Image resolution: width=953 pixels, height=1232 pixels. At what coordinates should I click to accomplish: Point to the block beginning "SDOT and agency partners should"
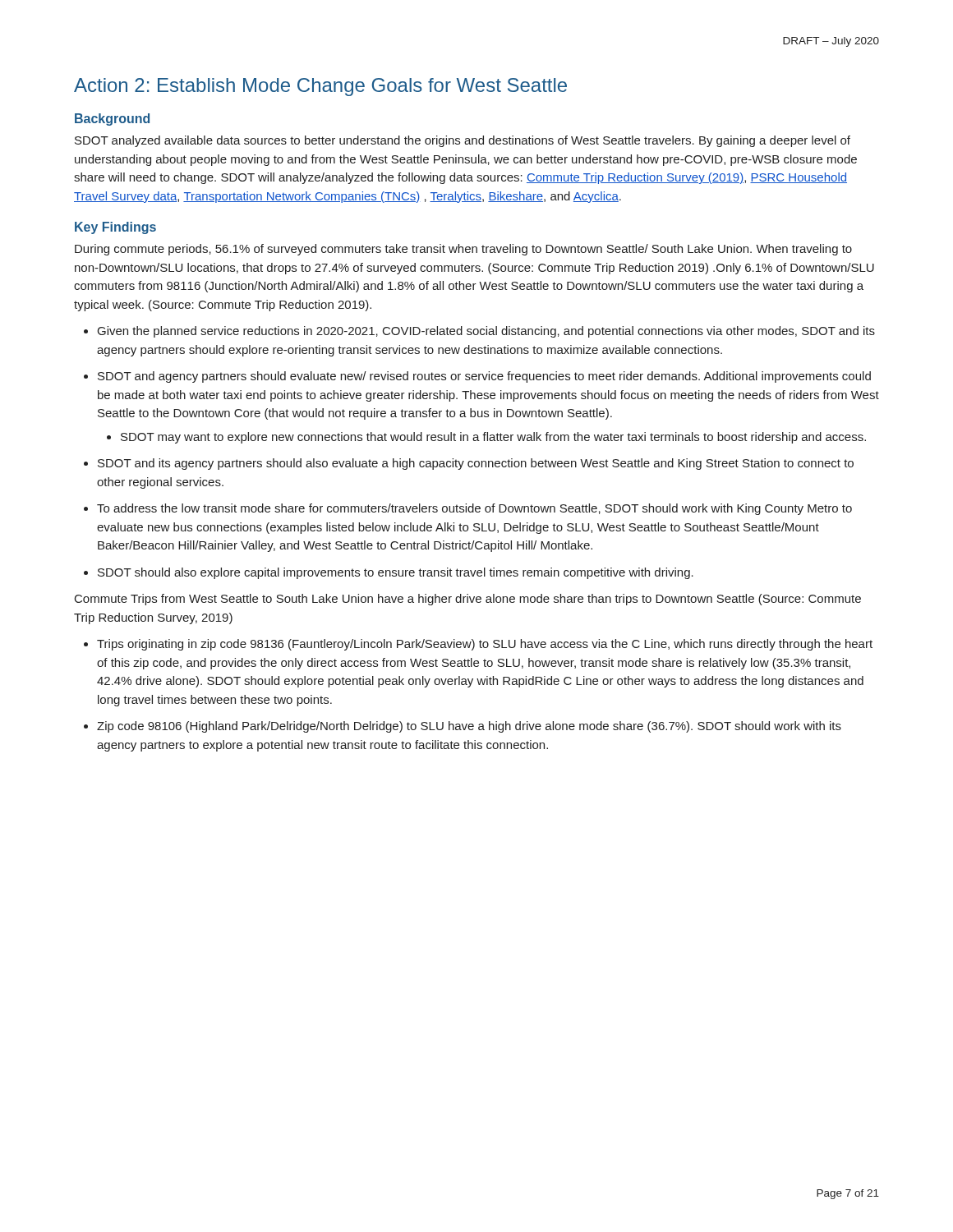476,407
